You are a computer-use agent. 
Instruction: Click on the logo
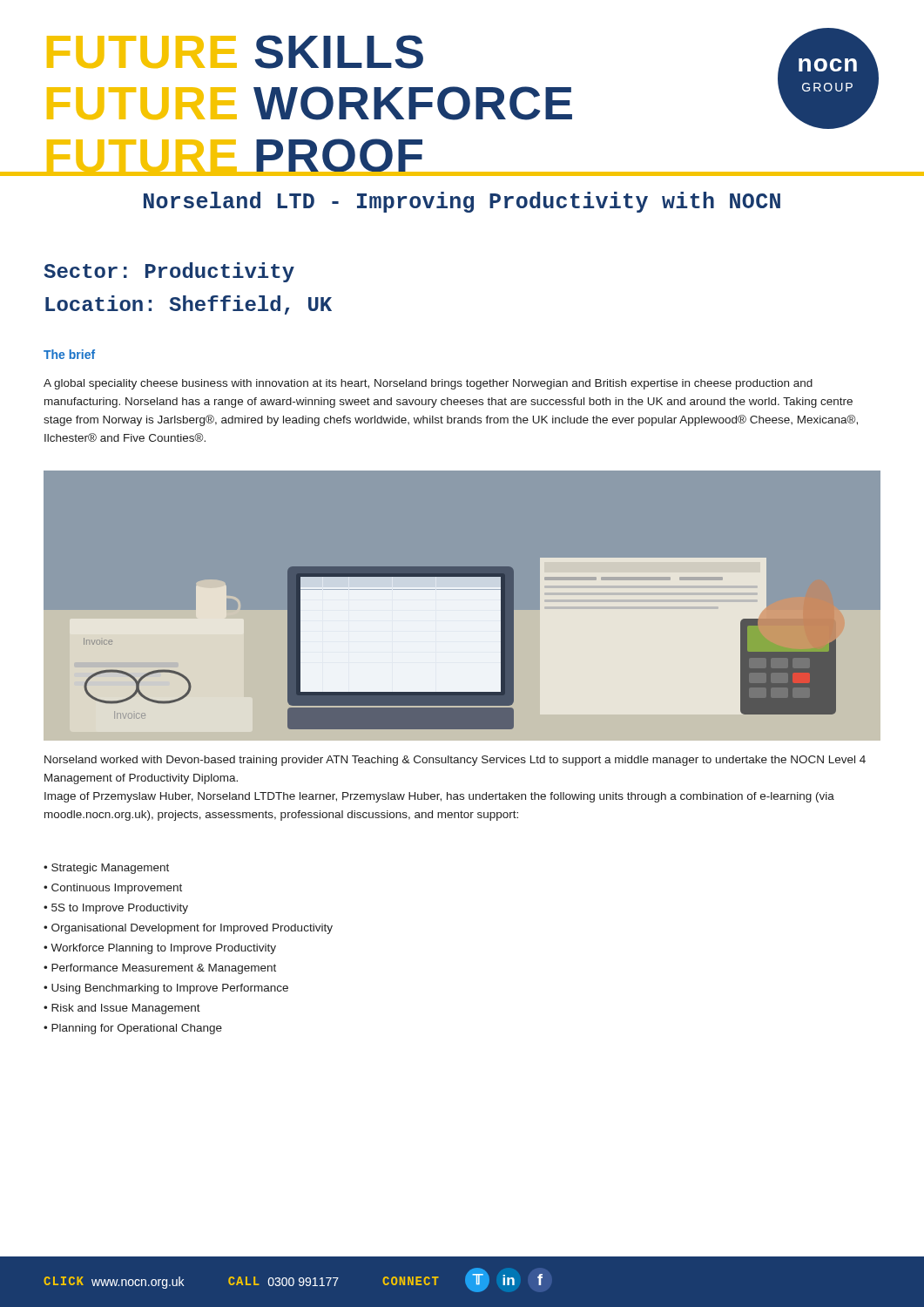click(x=828, y=78)
